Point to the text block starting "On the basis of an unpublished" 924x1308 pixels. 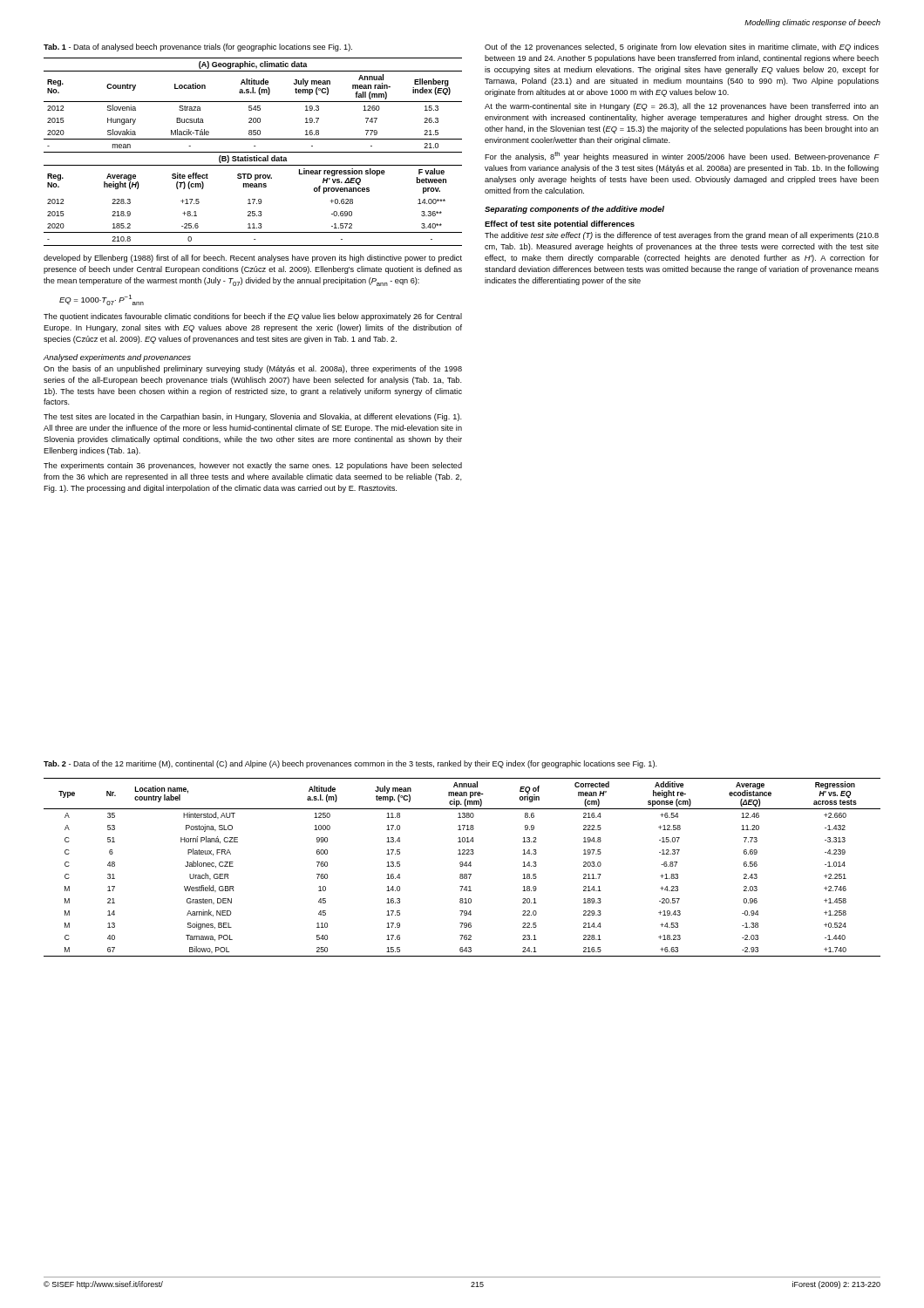(x=253, y=386)
